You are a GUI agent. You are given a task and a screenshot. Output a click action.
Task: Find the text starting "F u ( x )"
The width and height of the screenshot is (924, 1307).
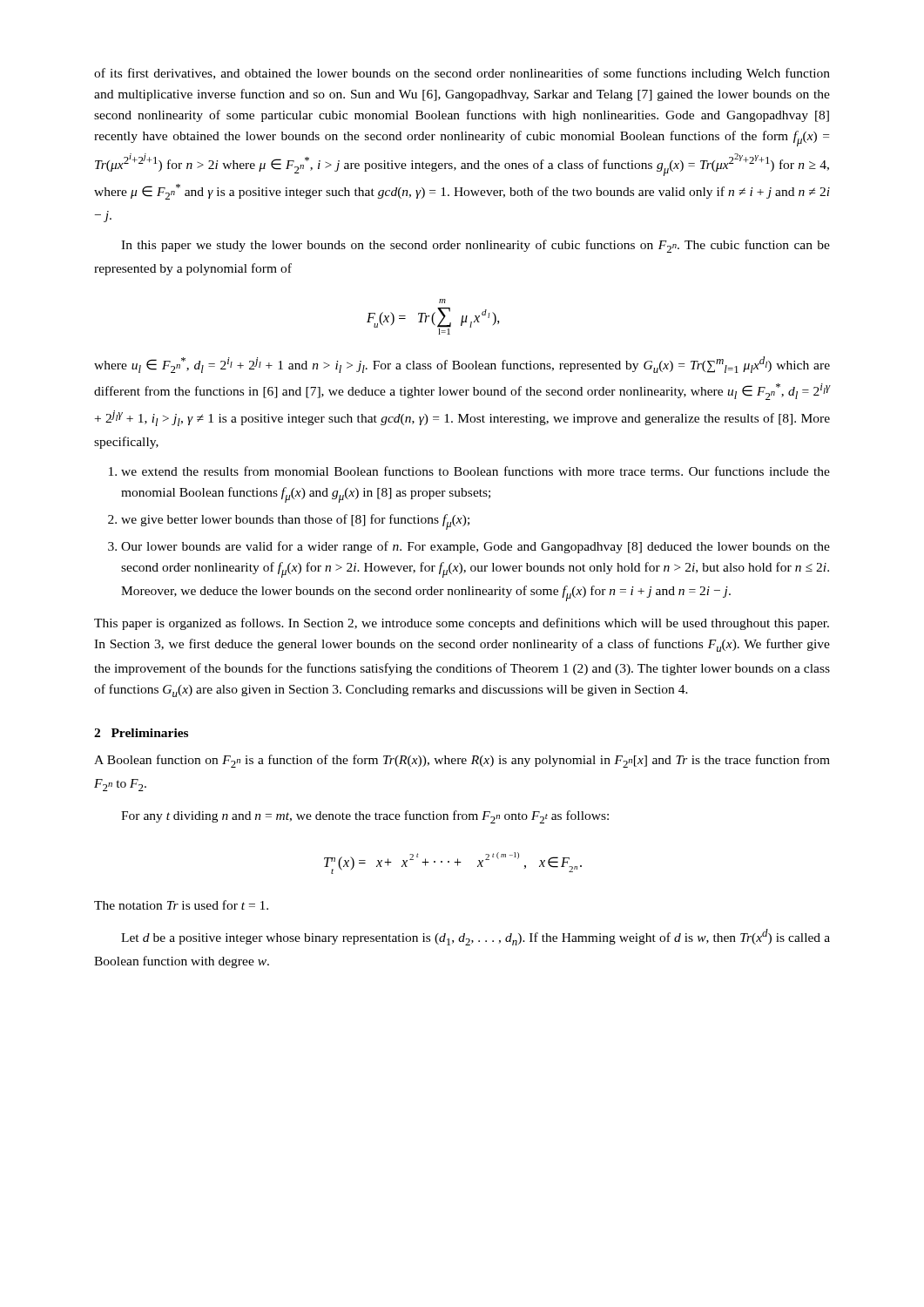[462, 316]
